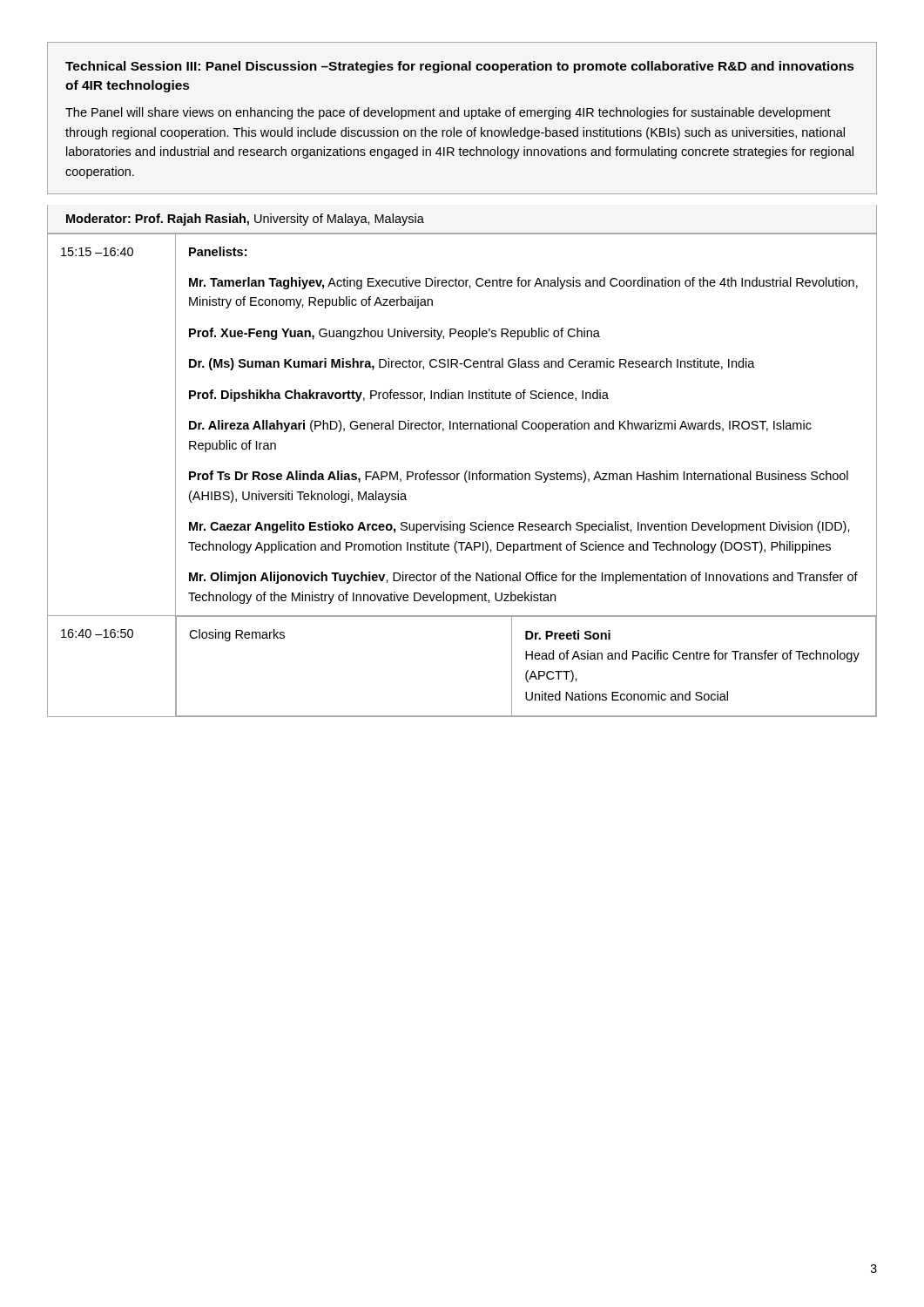Find a table
The image size is (924, 1307).
point(462,475)
